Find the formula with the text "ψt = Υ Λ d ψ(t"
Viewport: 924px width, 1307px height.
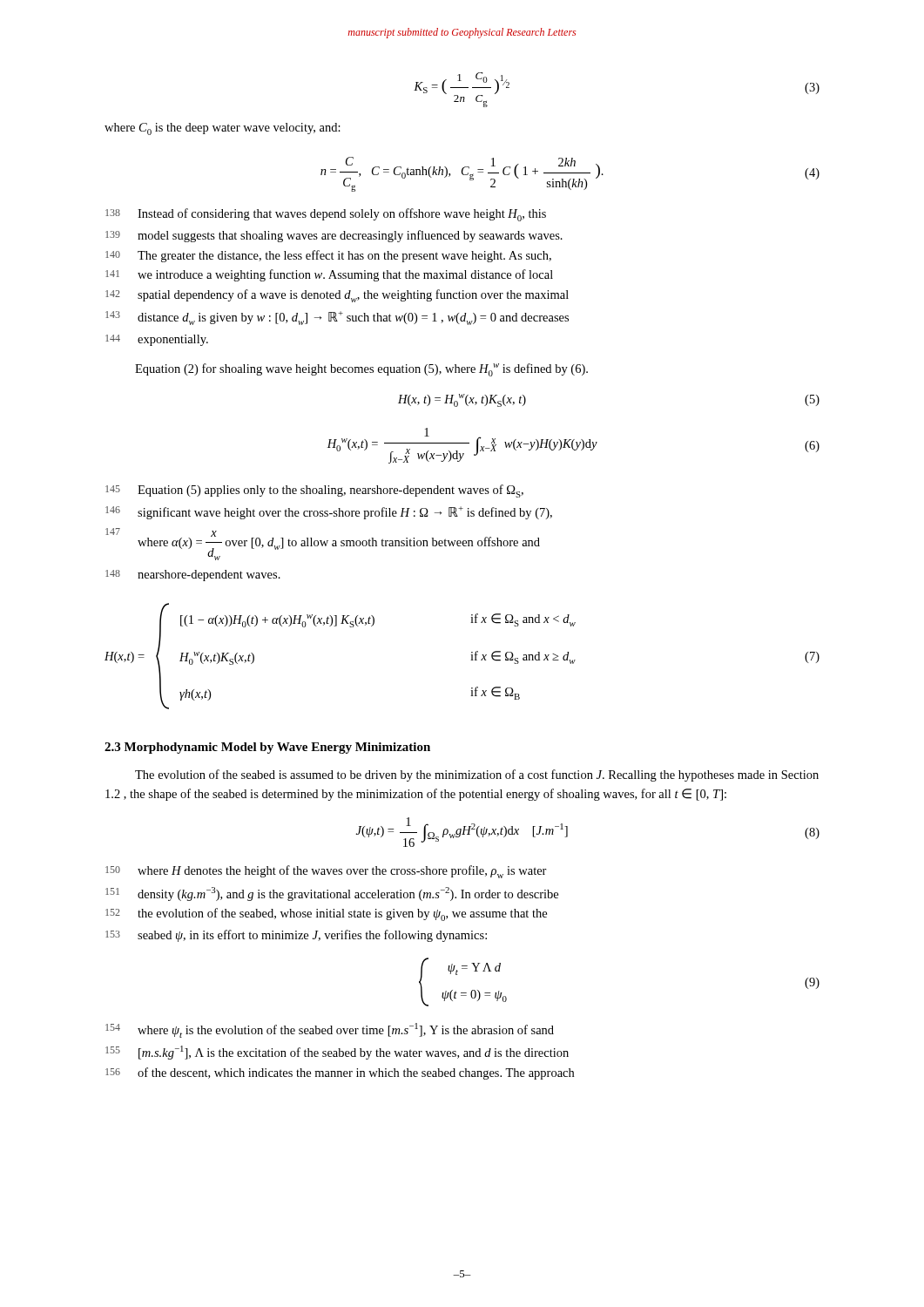pos(464,993)
